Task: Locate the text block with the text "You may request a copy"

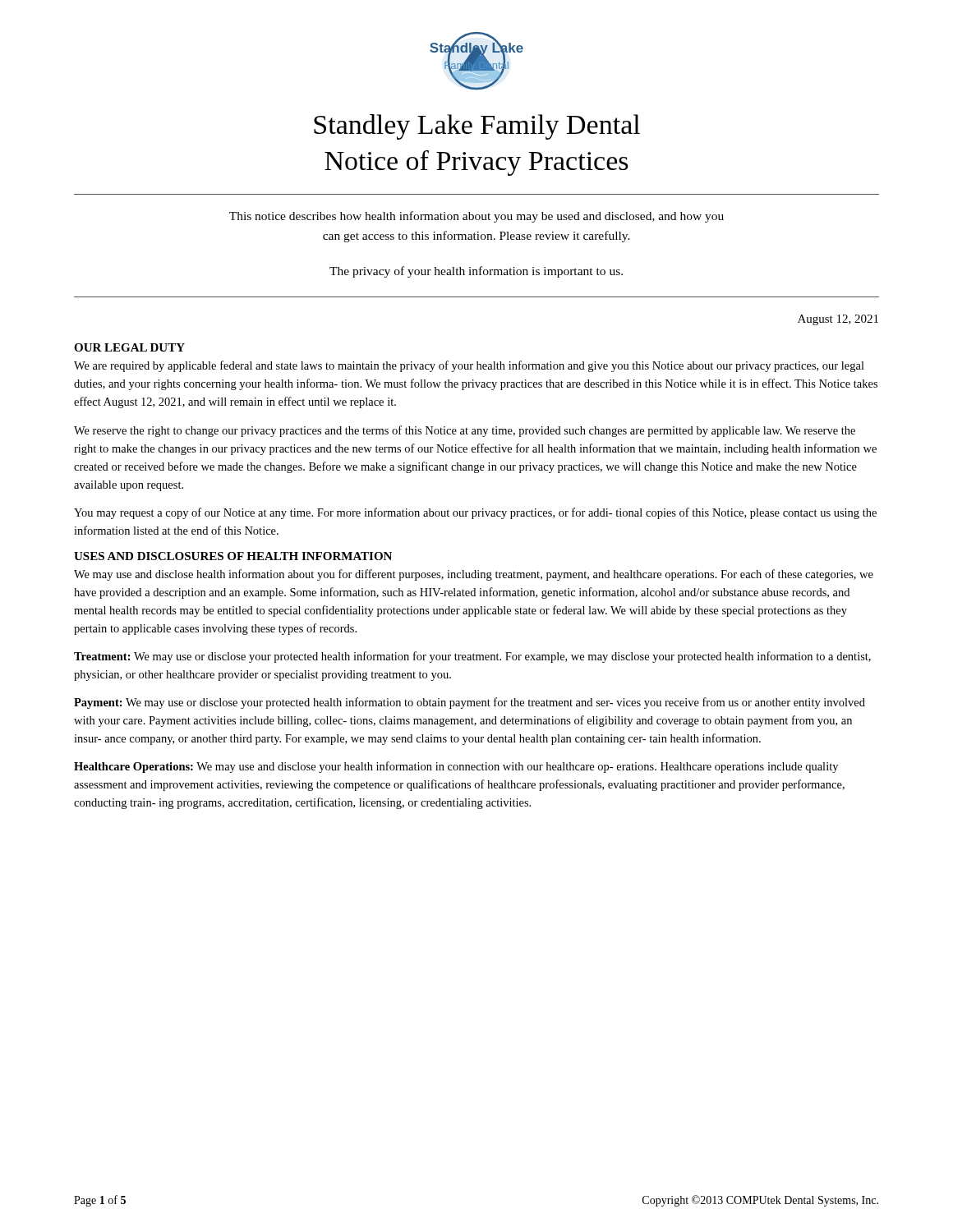Action: (x=475, y=521)
